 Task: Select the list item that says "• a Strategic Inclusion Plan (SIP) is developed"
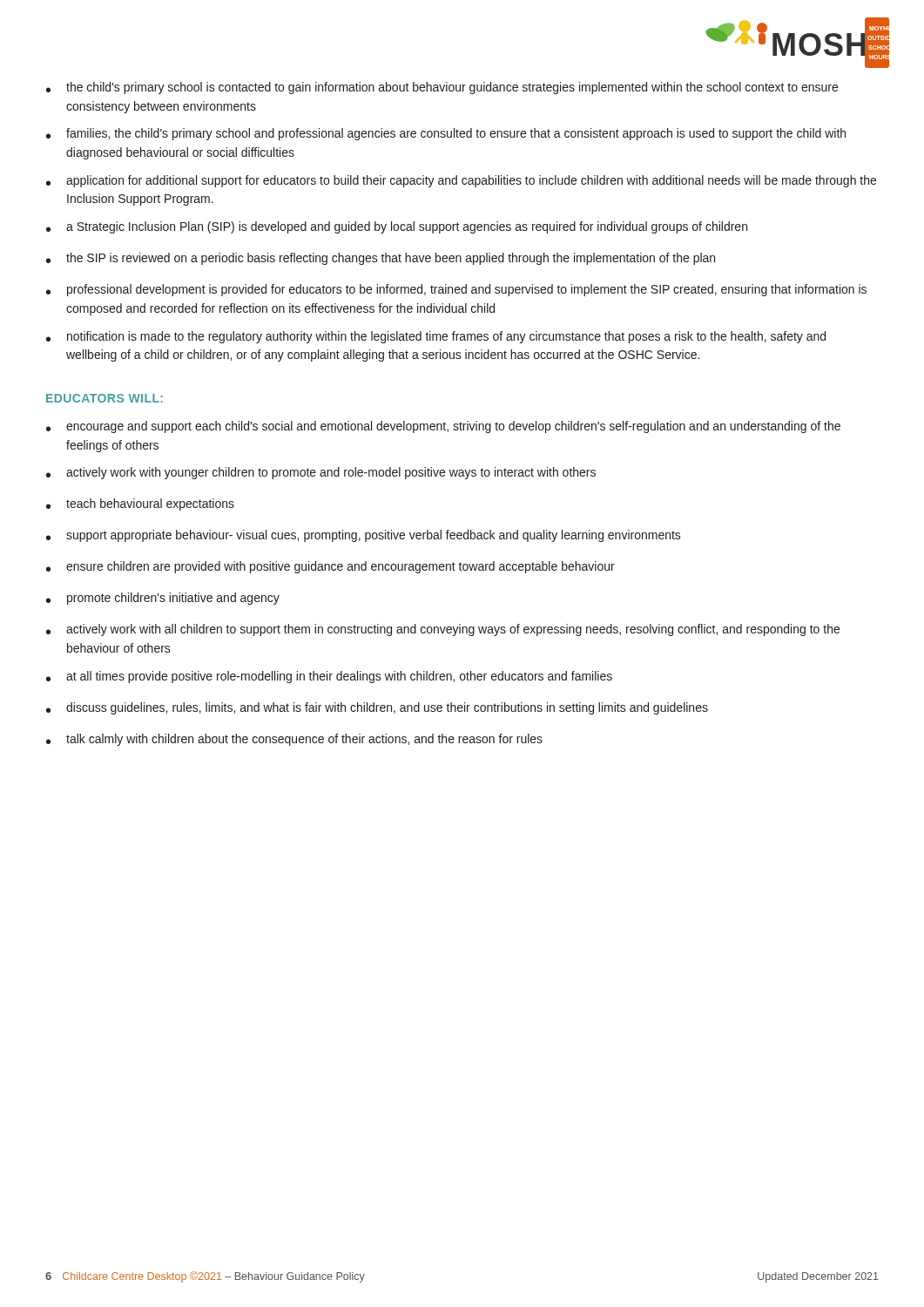point(462,229)
